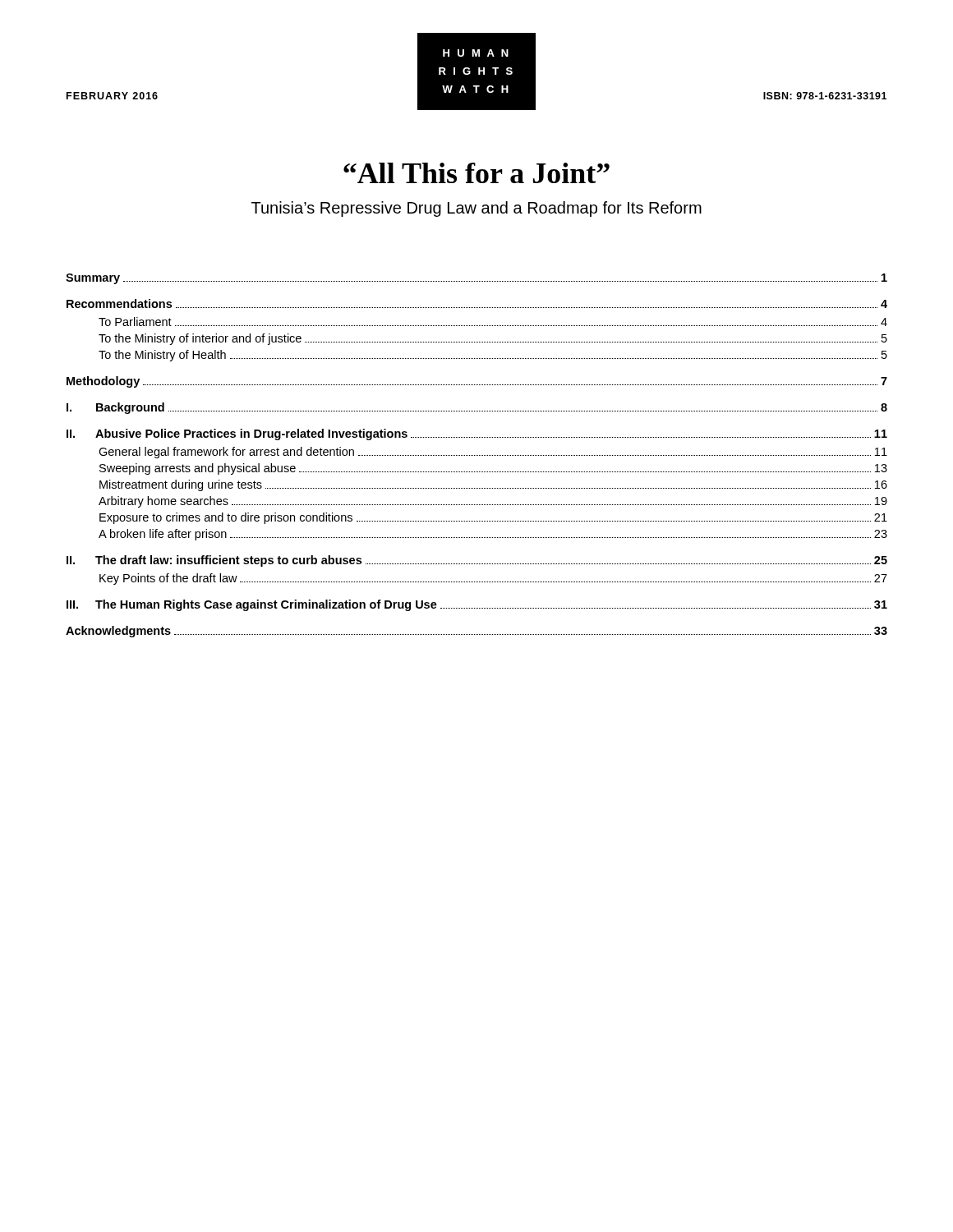
Task: Locate the element starting "I.Background 8"
Action: click(476, 407)
